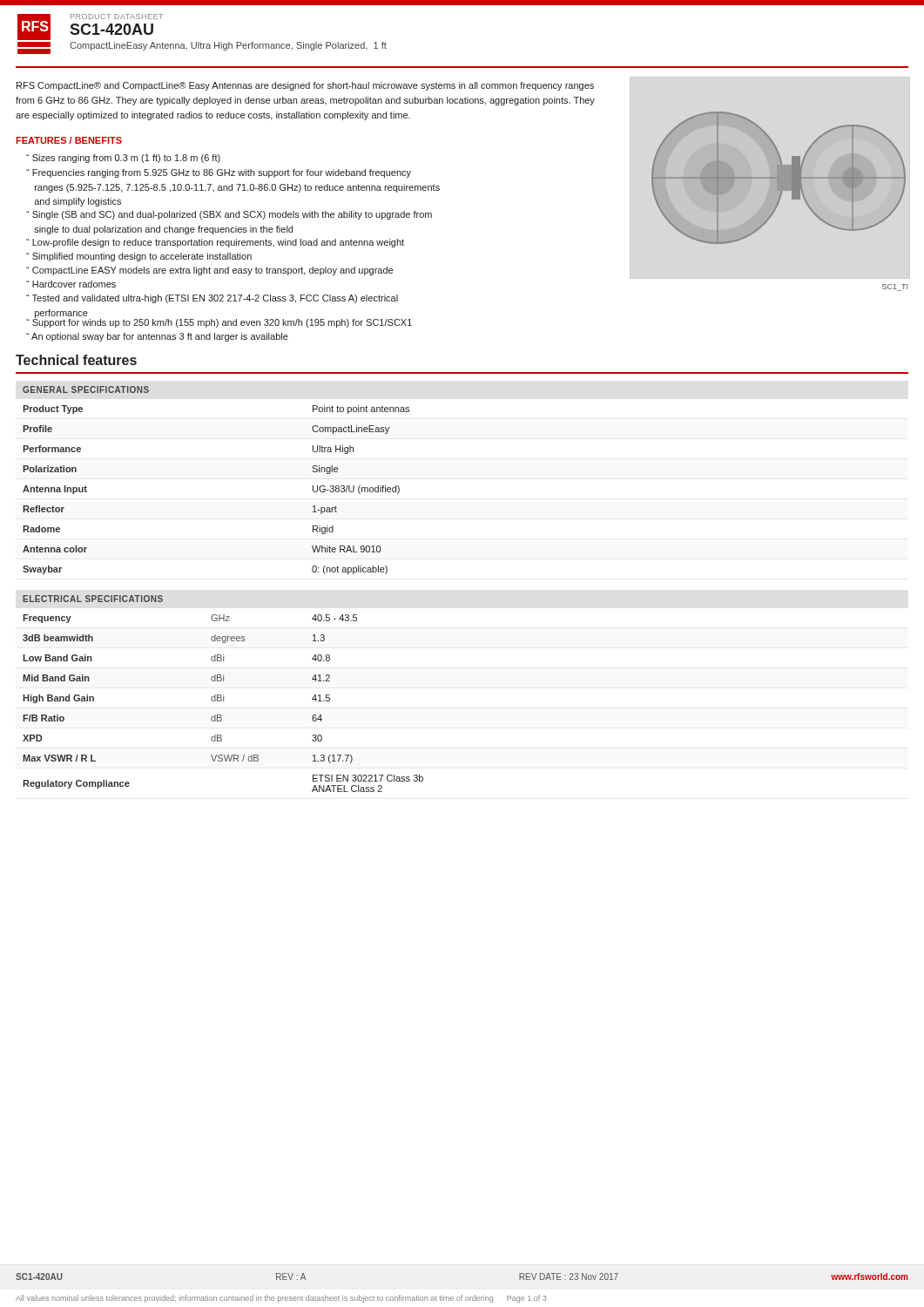Find "“ Simplified mounting design to accelerate installation" on this page
This screenshot has height=1307, width=924.
click(139, 256)
